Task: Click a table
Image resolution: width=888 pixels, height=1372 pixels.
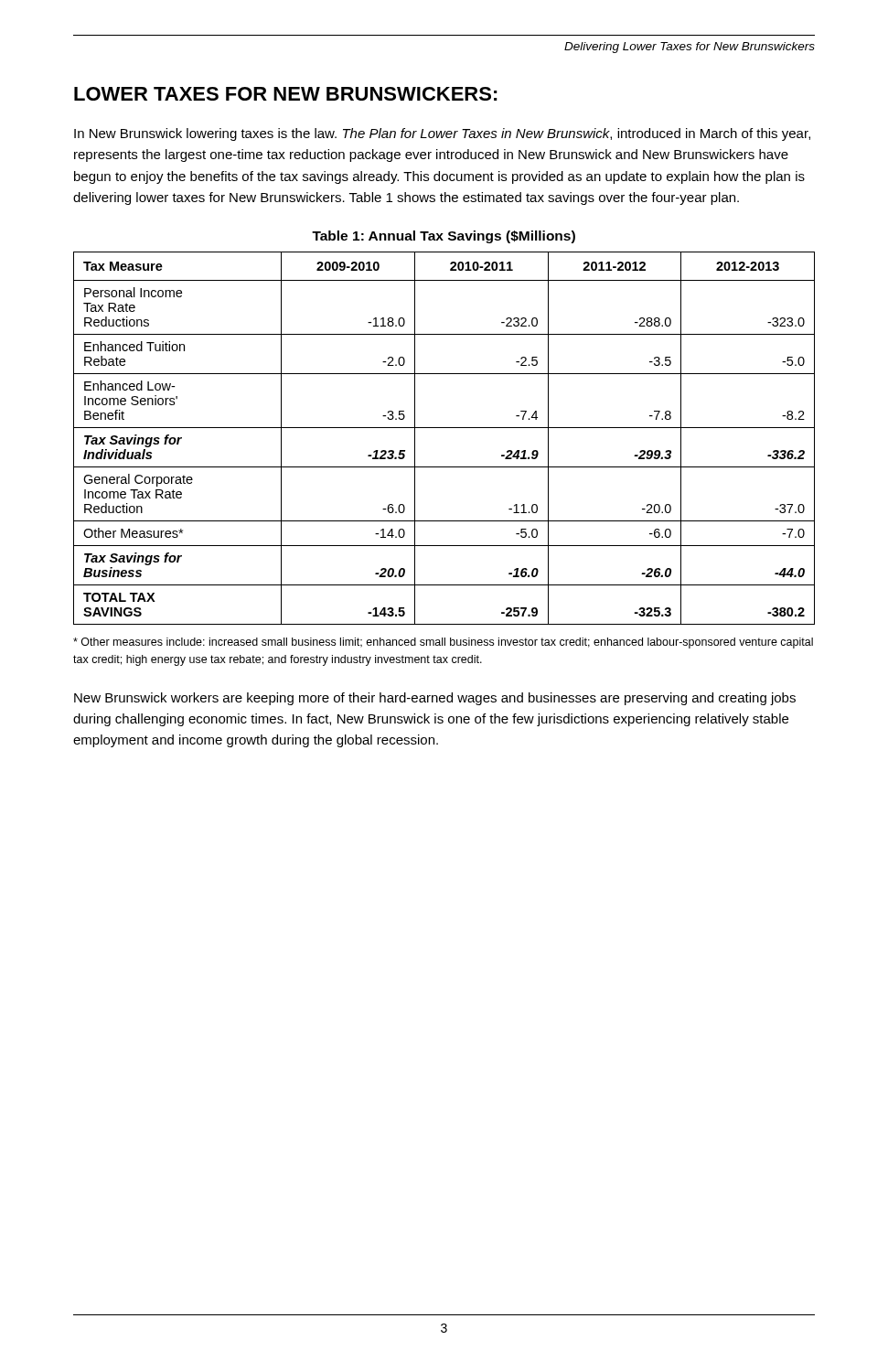Action: tap(444, 438)
